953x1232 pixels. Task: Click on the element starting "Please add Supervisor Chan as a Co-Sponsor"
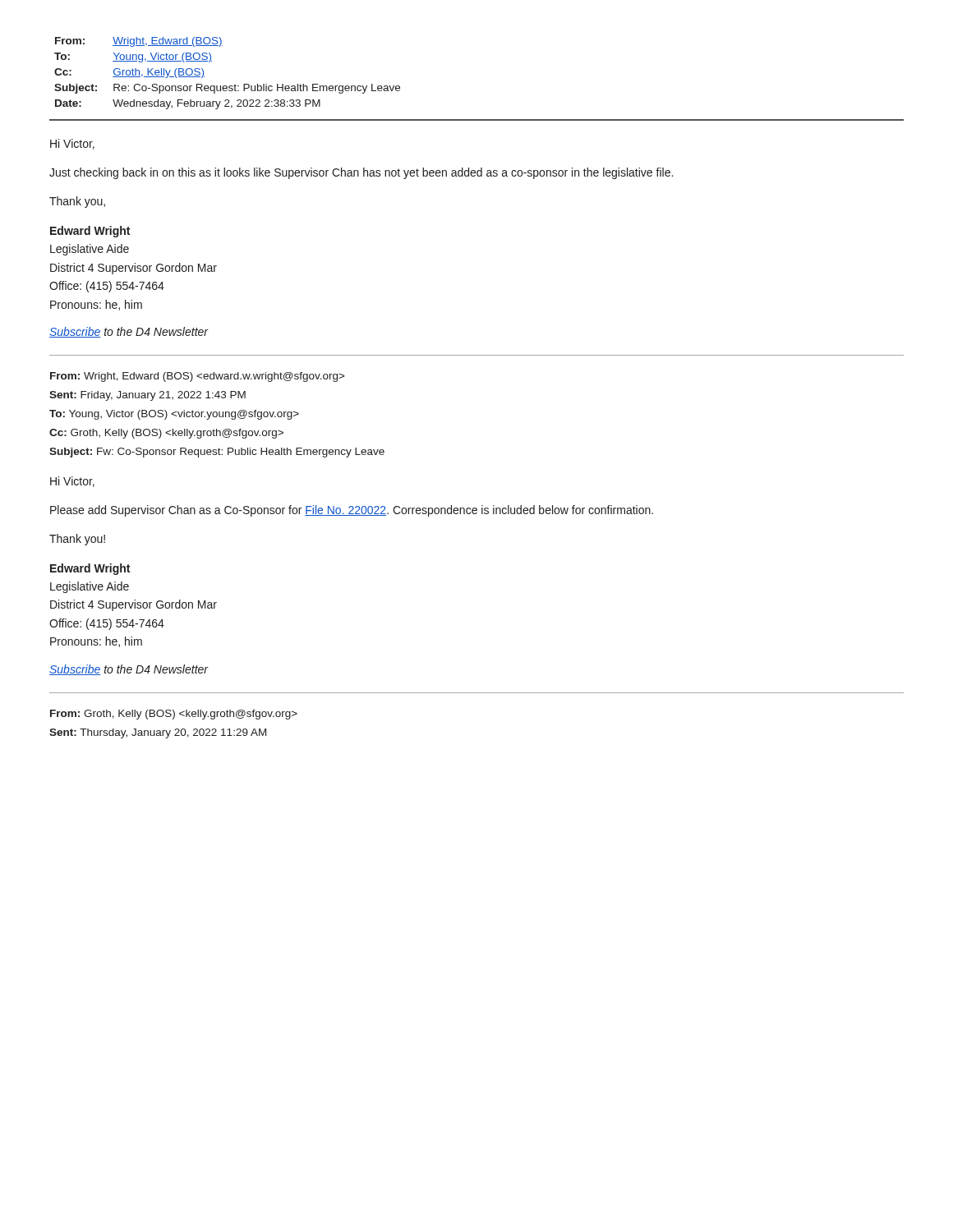(x=352, y=510)
